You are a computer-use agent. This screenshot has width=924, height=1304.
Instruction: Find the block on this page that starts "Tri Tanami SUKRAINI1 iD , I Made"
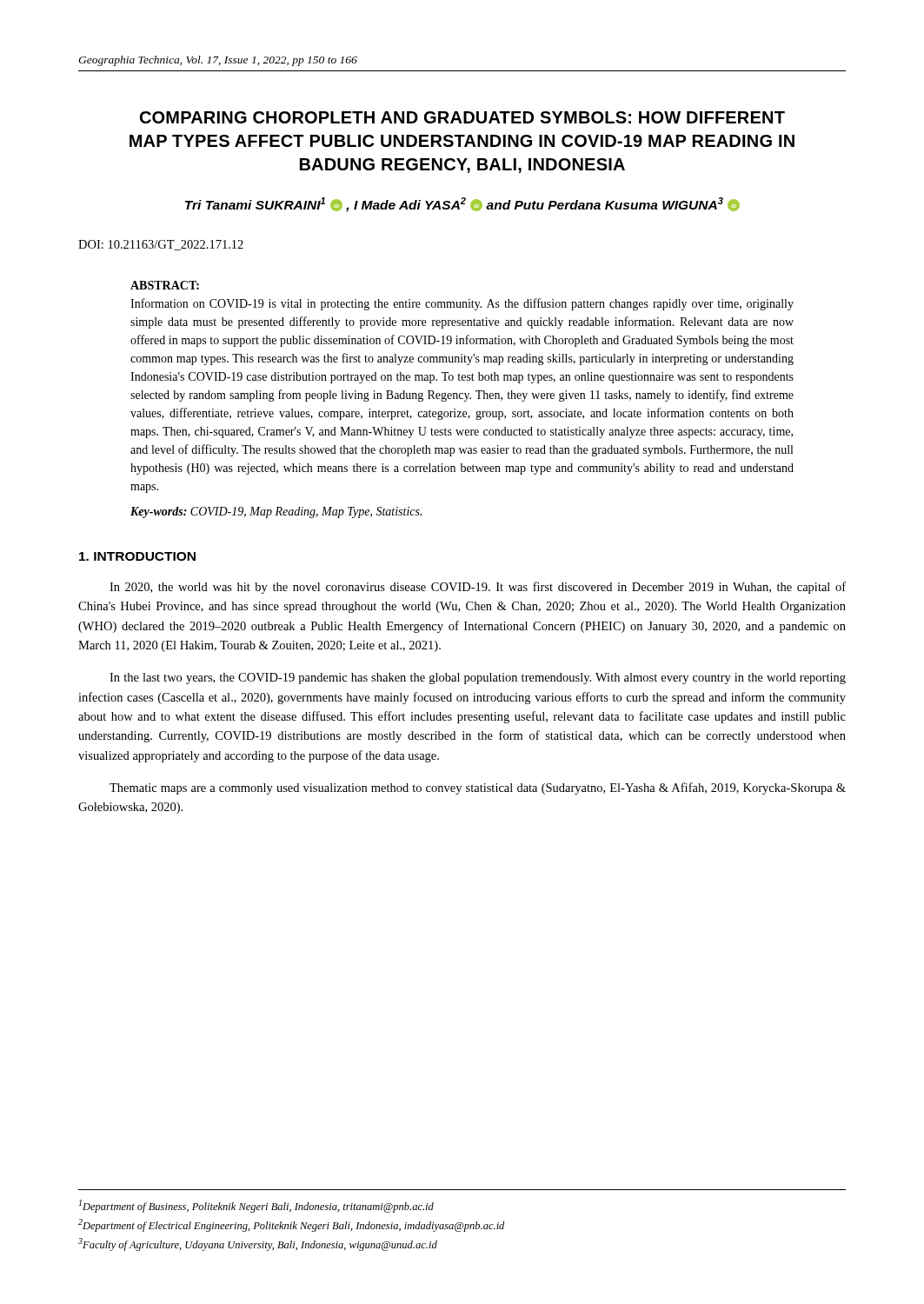462,204
